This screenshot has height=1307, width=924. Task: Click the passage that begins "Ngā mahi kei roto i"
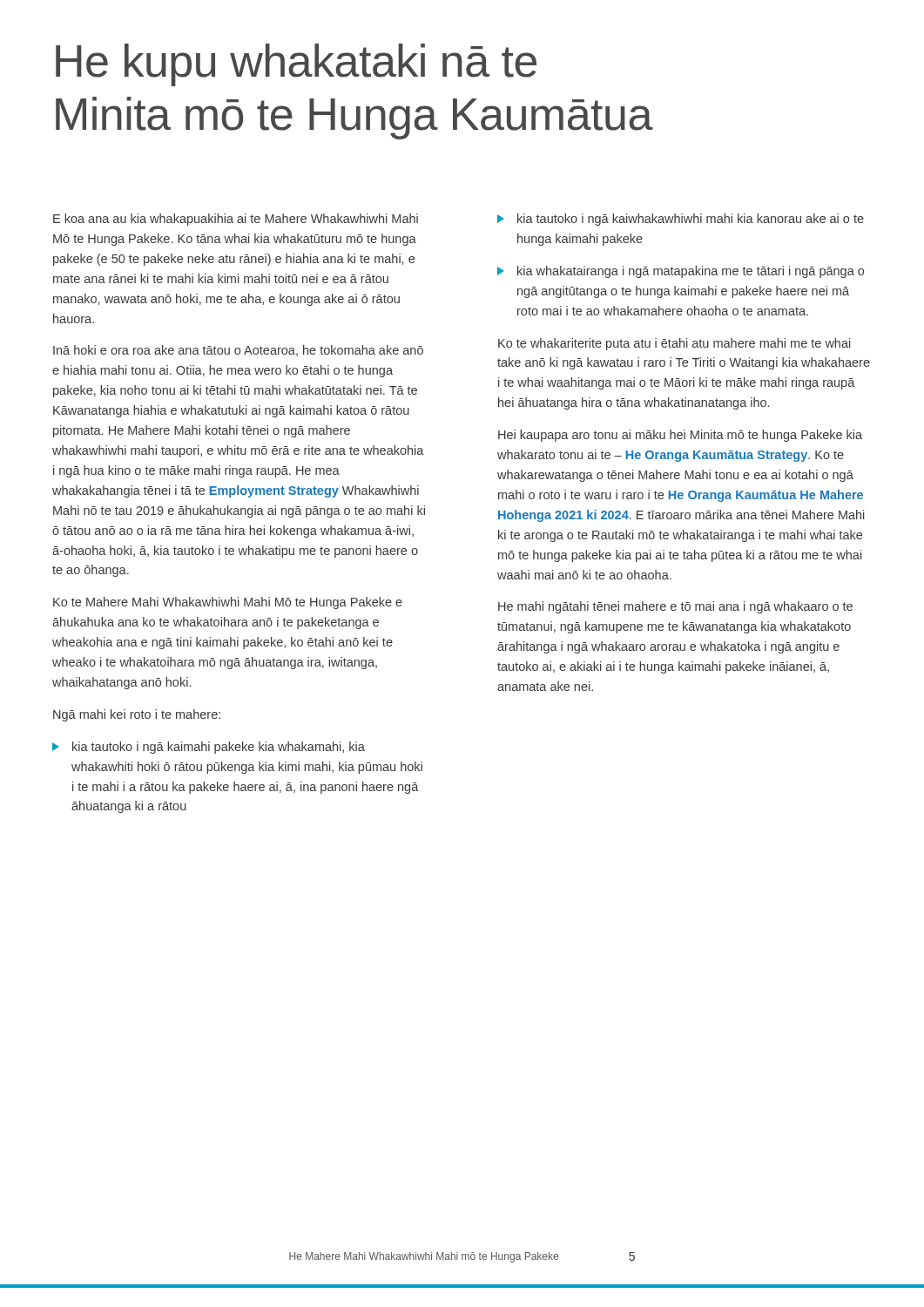(137, 715)
